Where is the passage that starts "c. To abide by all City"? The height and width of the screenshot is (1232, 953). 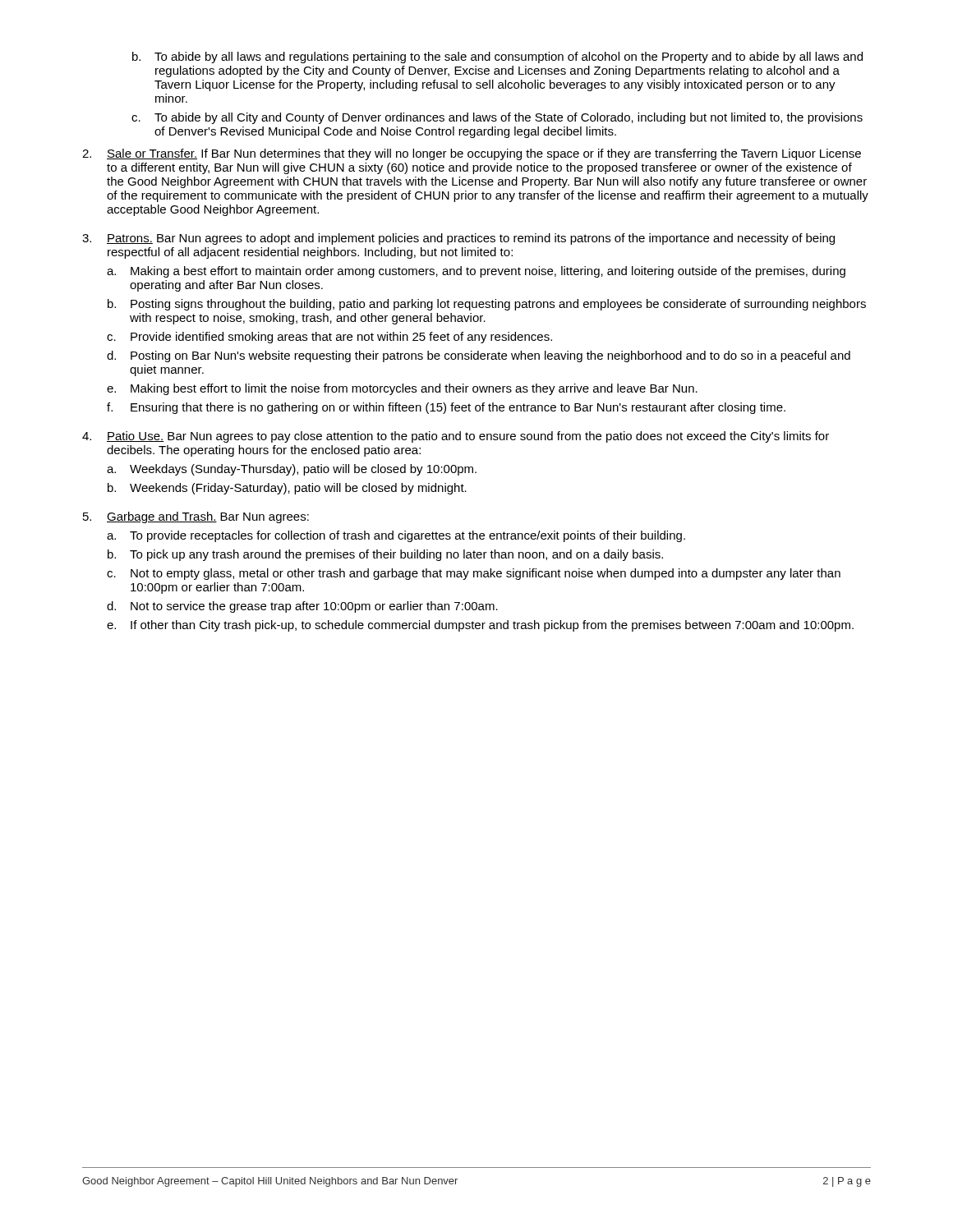tap(501, 124)
